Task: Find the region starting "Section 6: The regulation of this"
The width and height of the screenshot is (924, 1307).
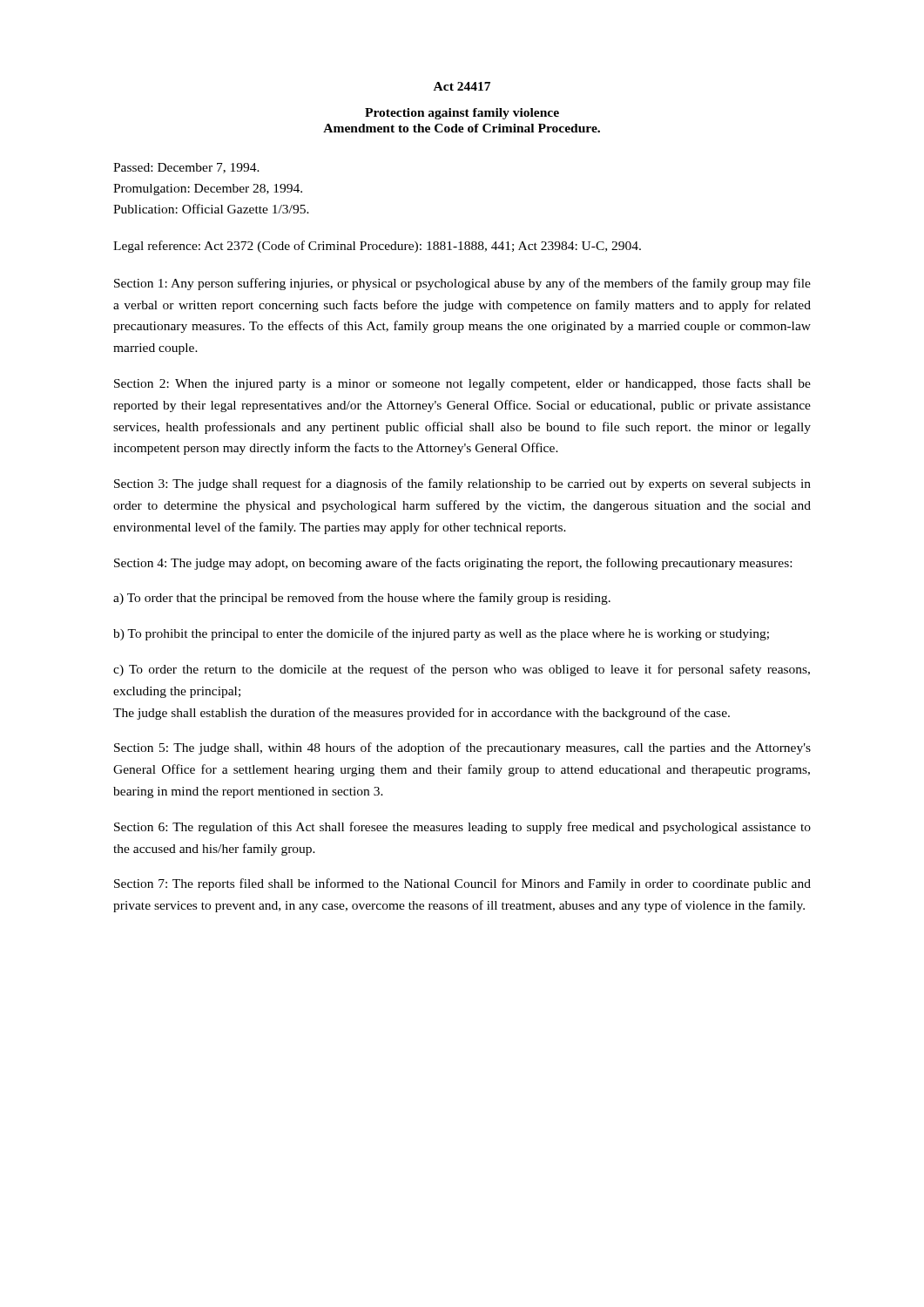Action: [462, 837]
